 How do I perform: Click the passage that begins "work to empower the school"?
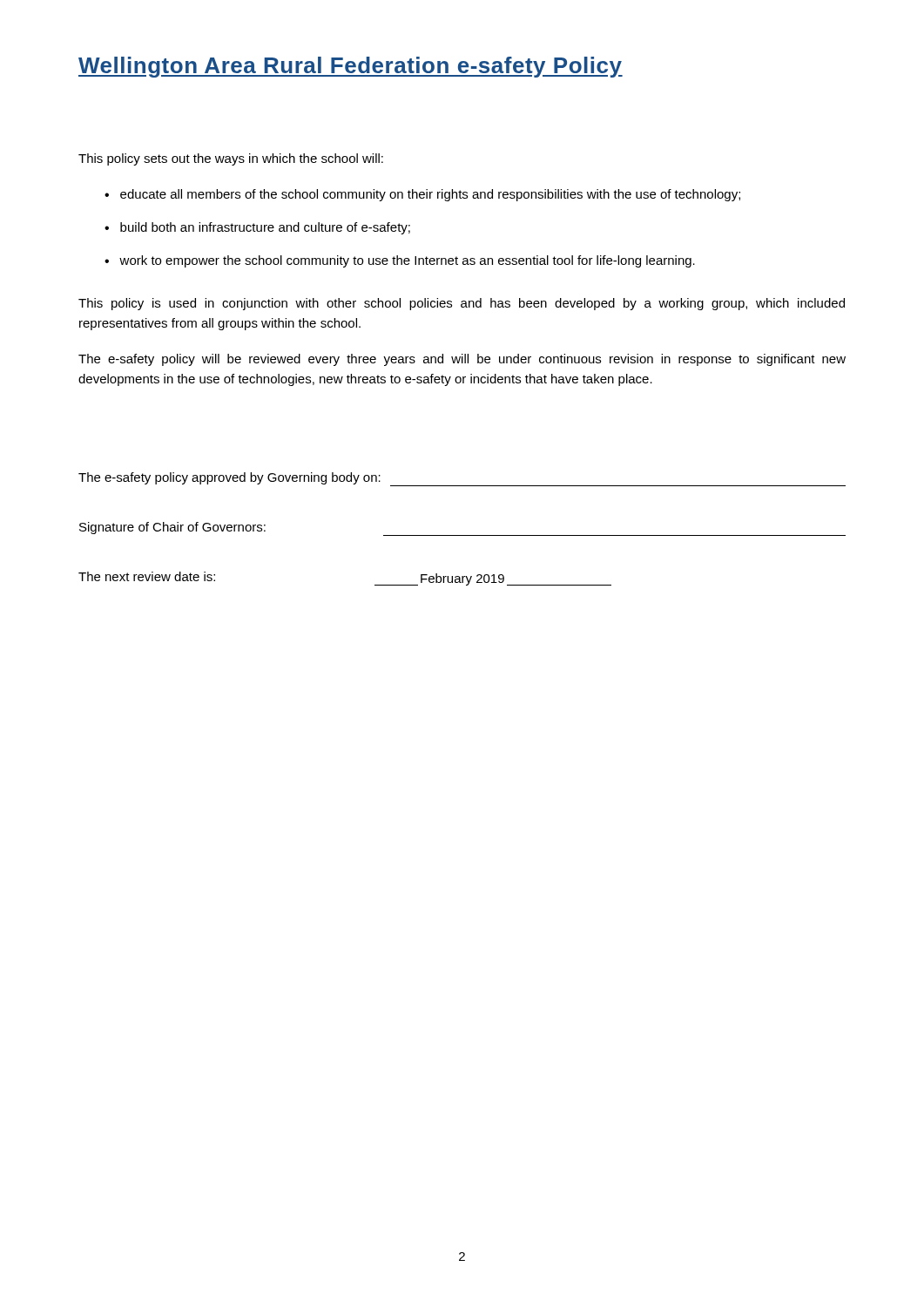click(483, 260)
